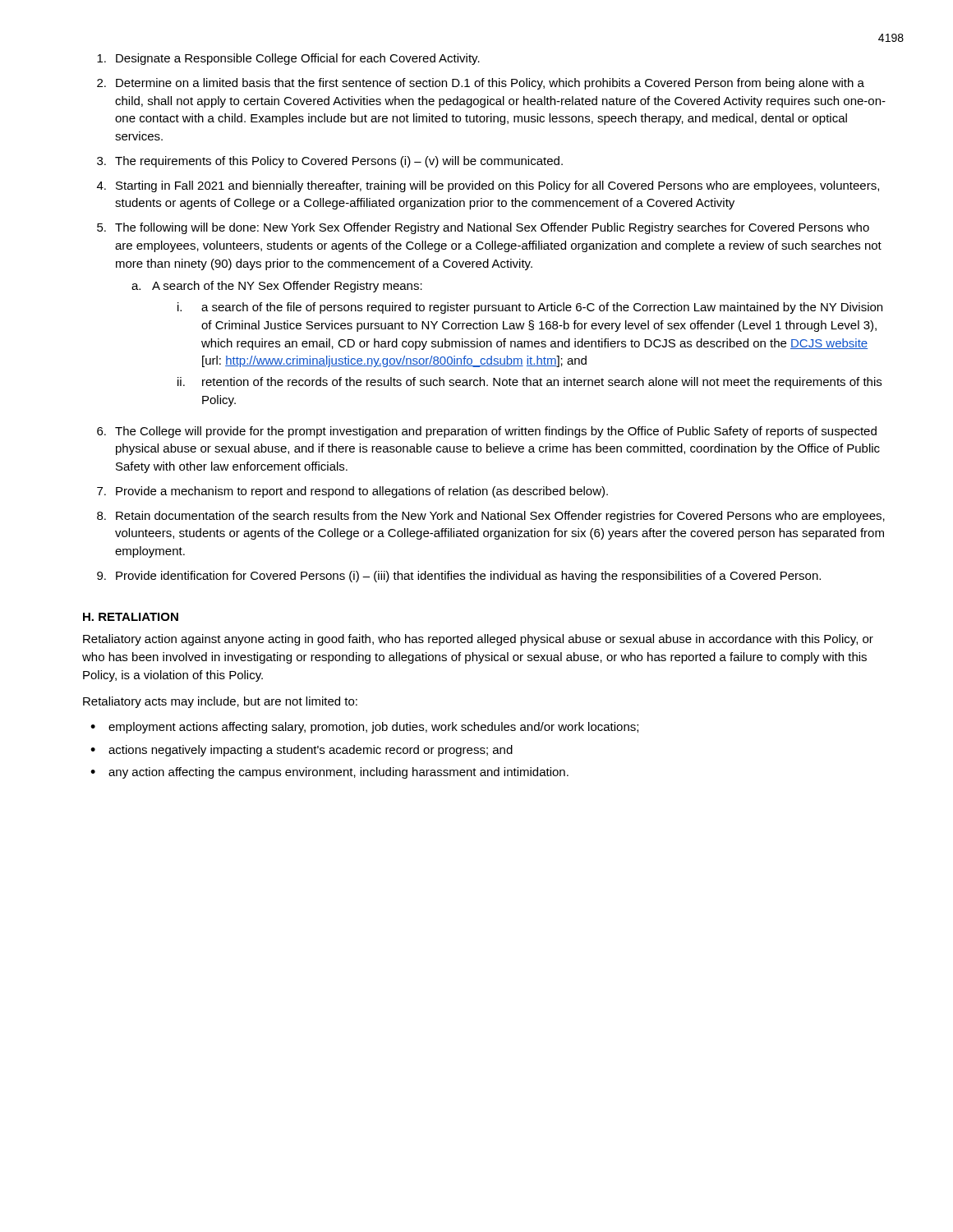Where is the passage that starts "Designate a Responsible College Official"?
Viewport: 953px width, 1232px height.
click(x=485, y=58)
